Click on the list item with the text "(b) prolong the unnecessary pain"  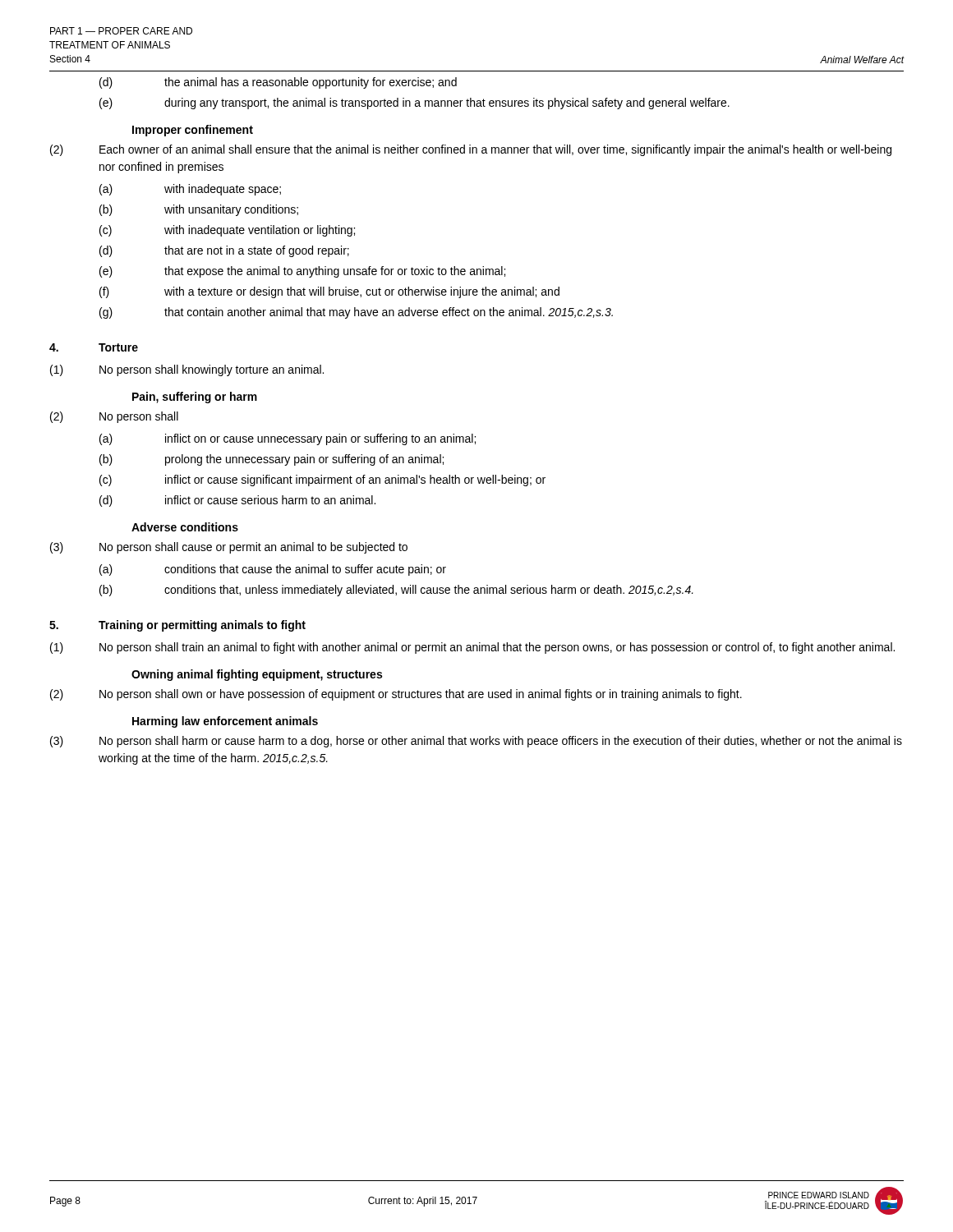[x=272, y=460]
